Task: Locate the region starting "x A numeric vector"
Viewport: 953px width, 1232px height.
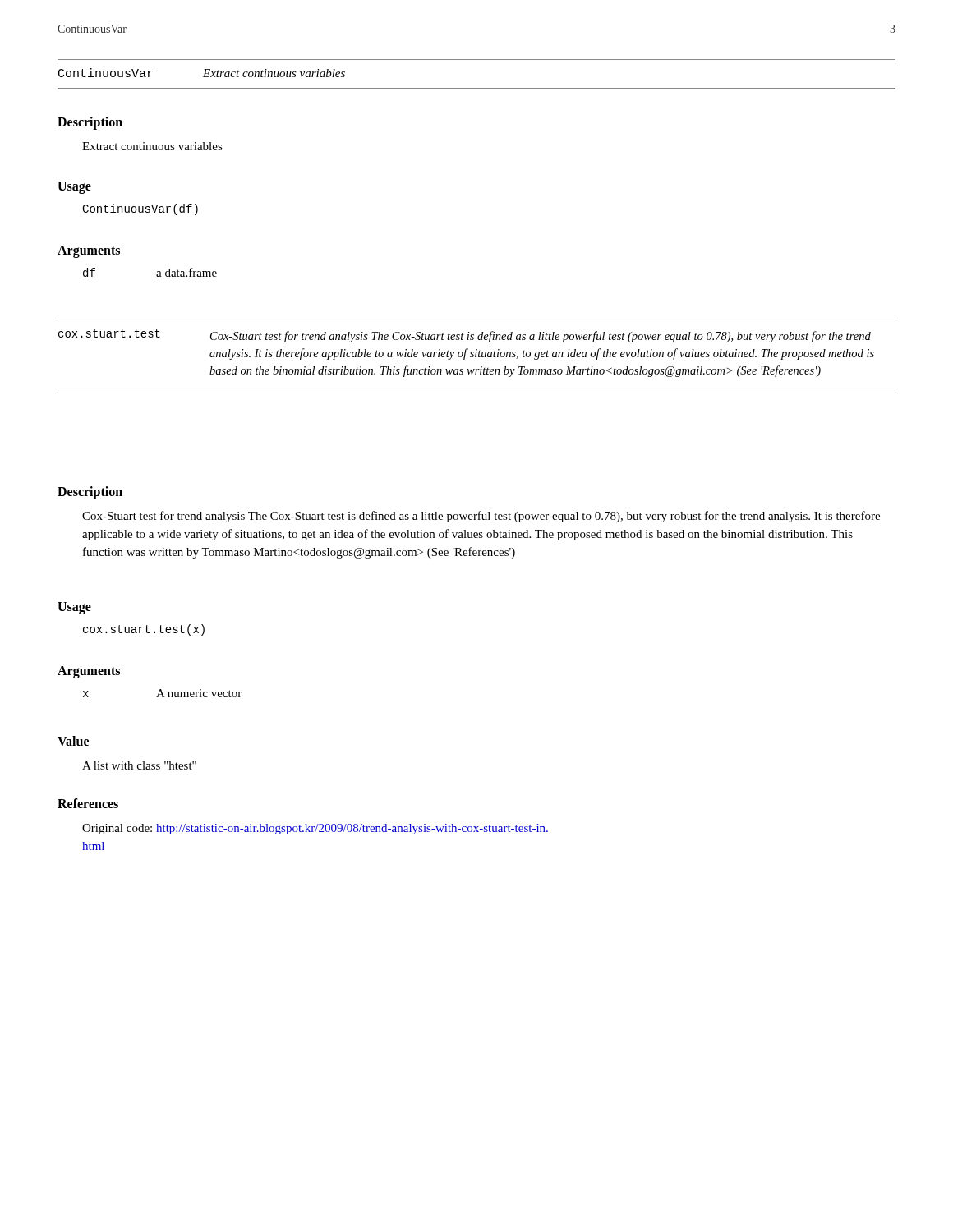Action: [162, 693]
